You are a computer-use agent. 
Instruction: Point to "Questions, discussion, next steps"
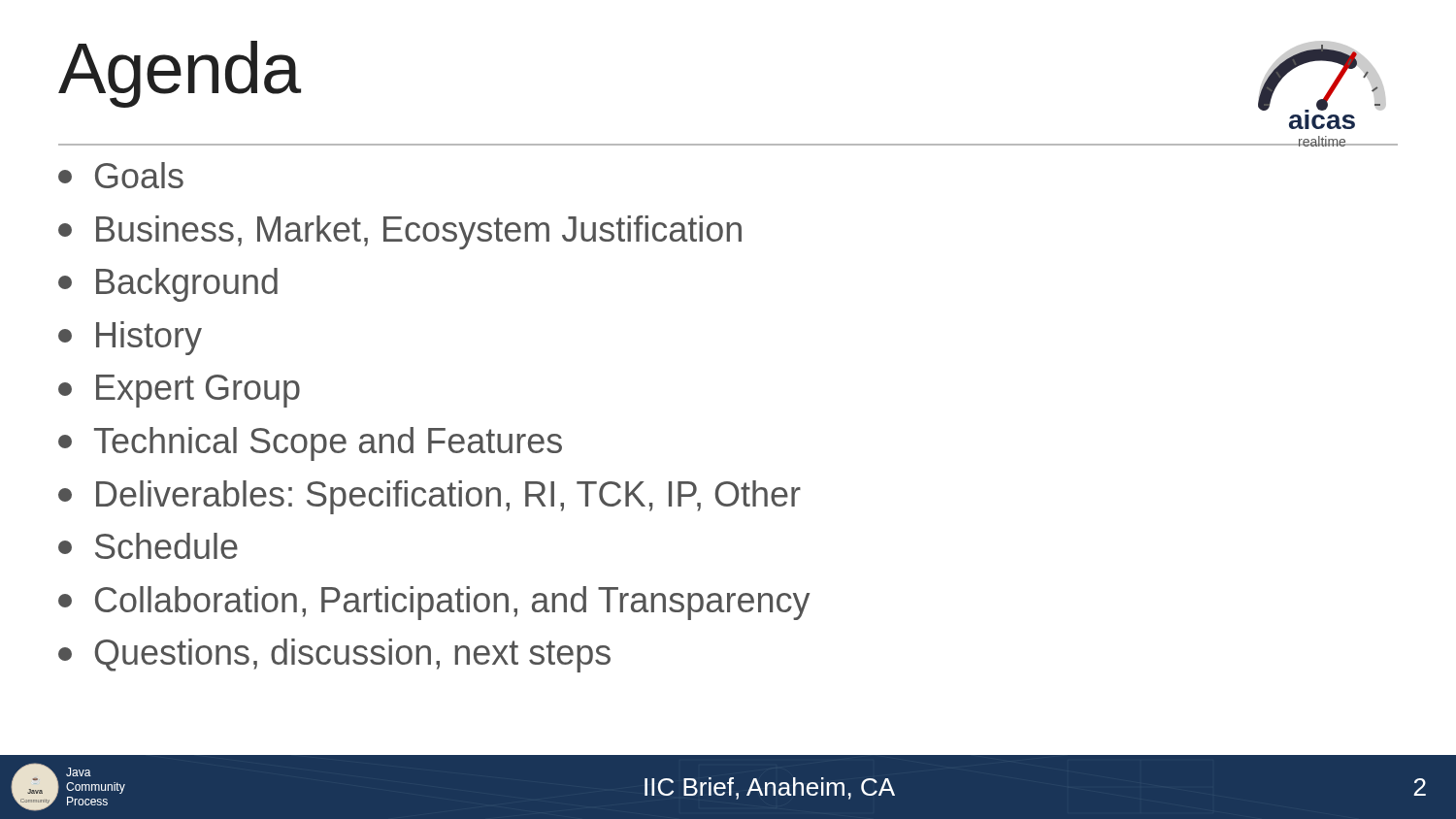pyautogui.click(x=335, y=654)
